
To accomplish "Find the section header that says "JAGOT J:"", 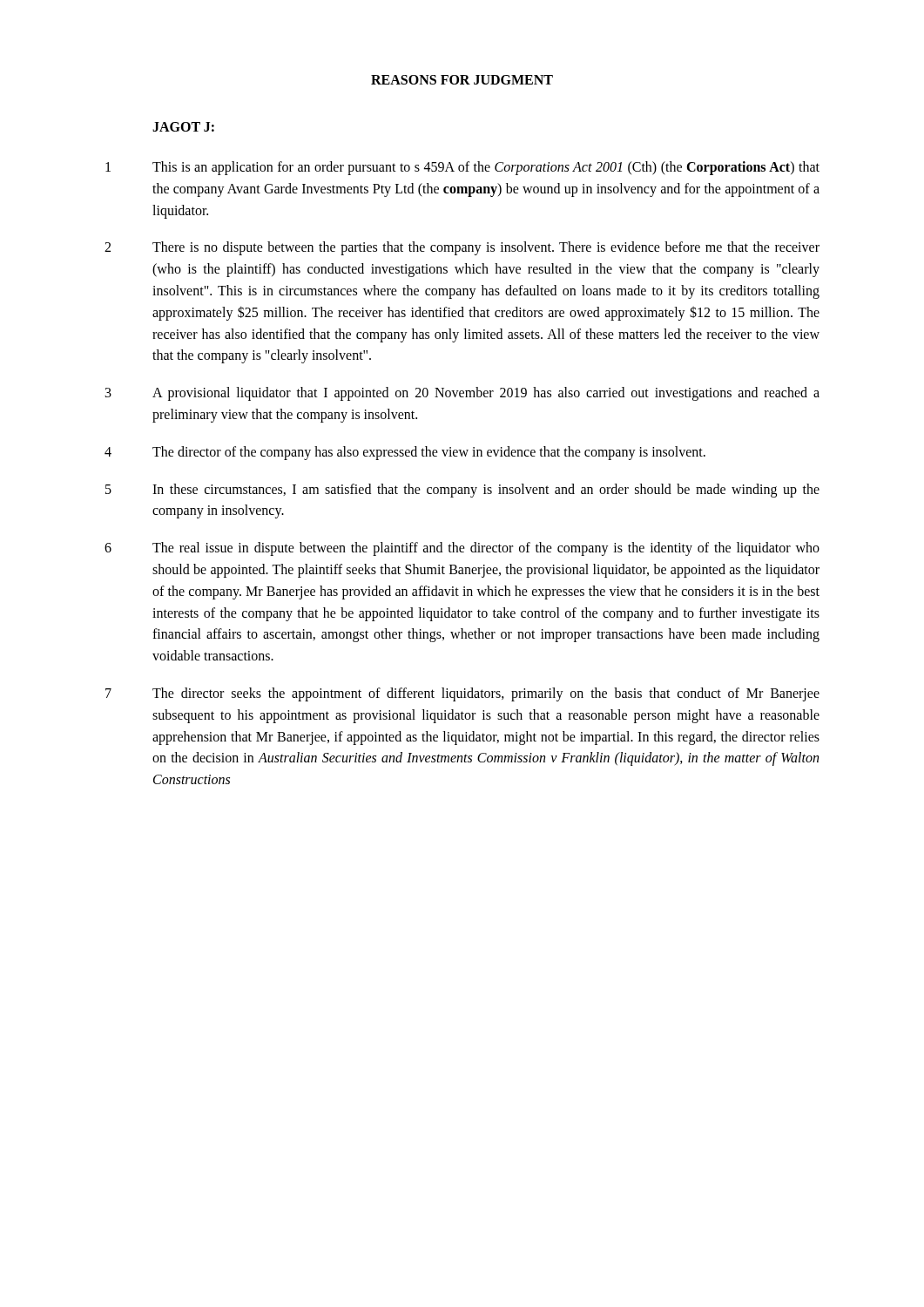I will click(x=184, y=127).
